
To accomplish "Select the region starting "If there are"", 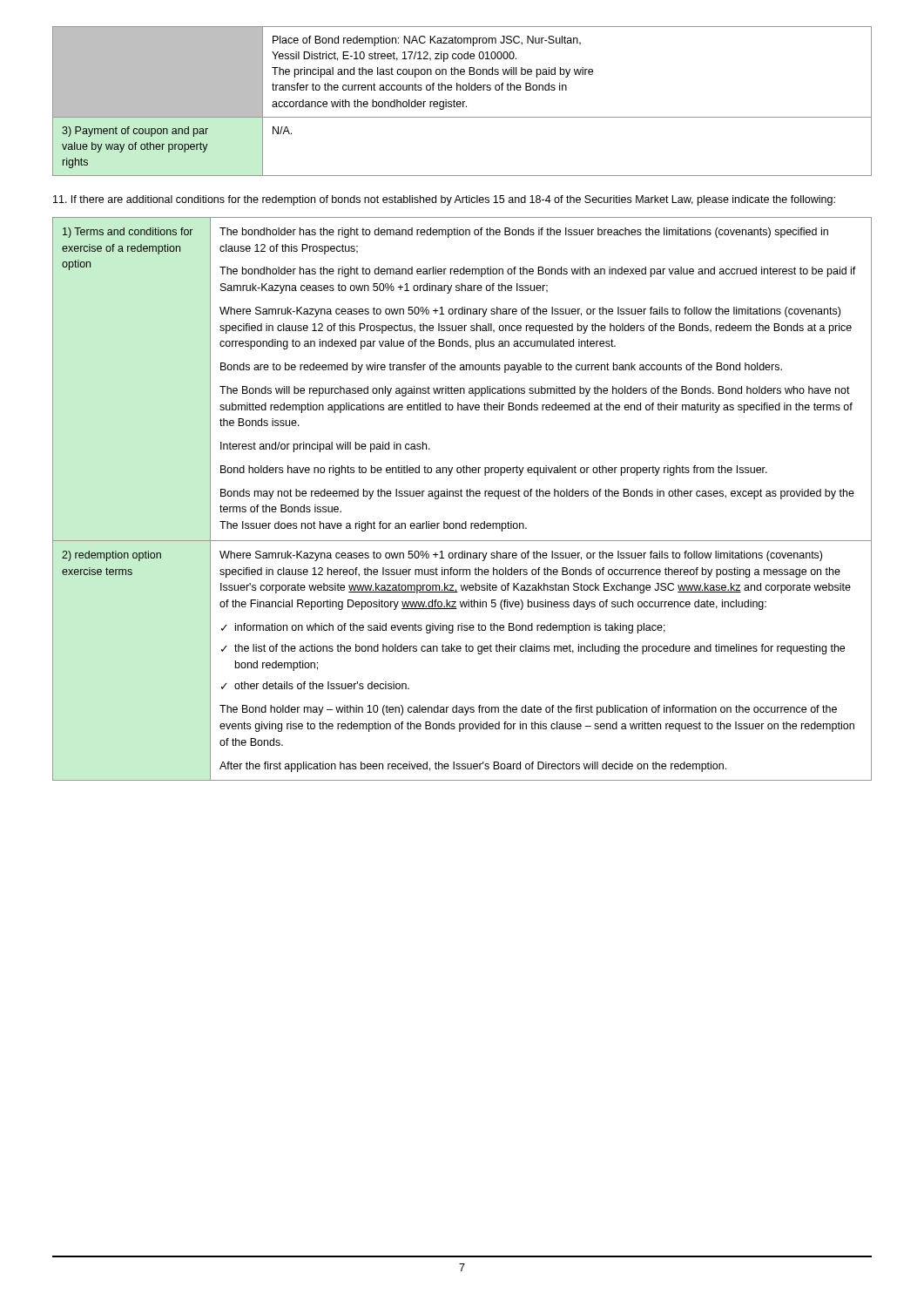I will click(x=444, y=200).
